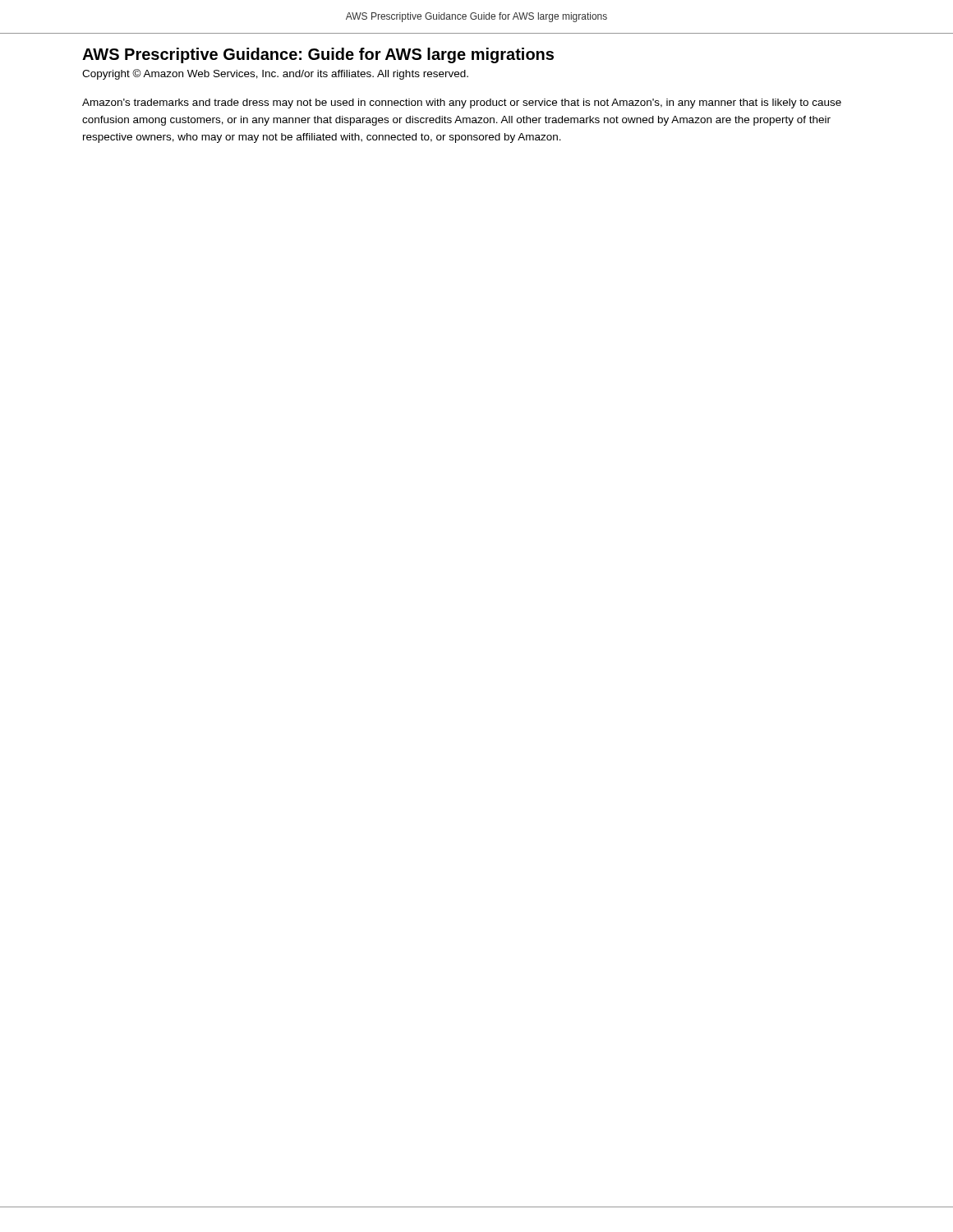Image resolution: width=953 pixels, height=1232 pixels.
Task: Locate the text block that says "Amazon's trademarks and"
Action: pyautogui.click(x=462, y=119)
